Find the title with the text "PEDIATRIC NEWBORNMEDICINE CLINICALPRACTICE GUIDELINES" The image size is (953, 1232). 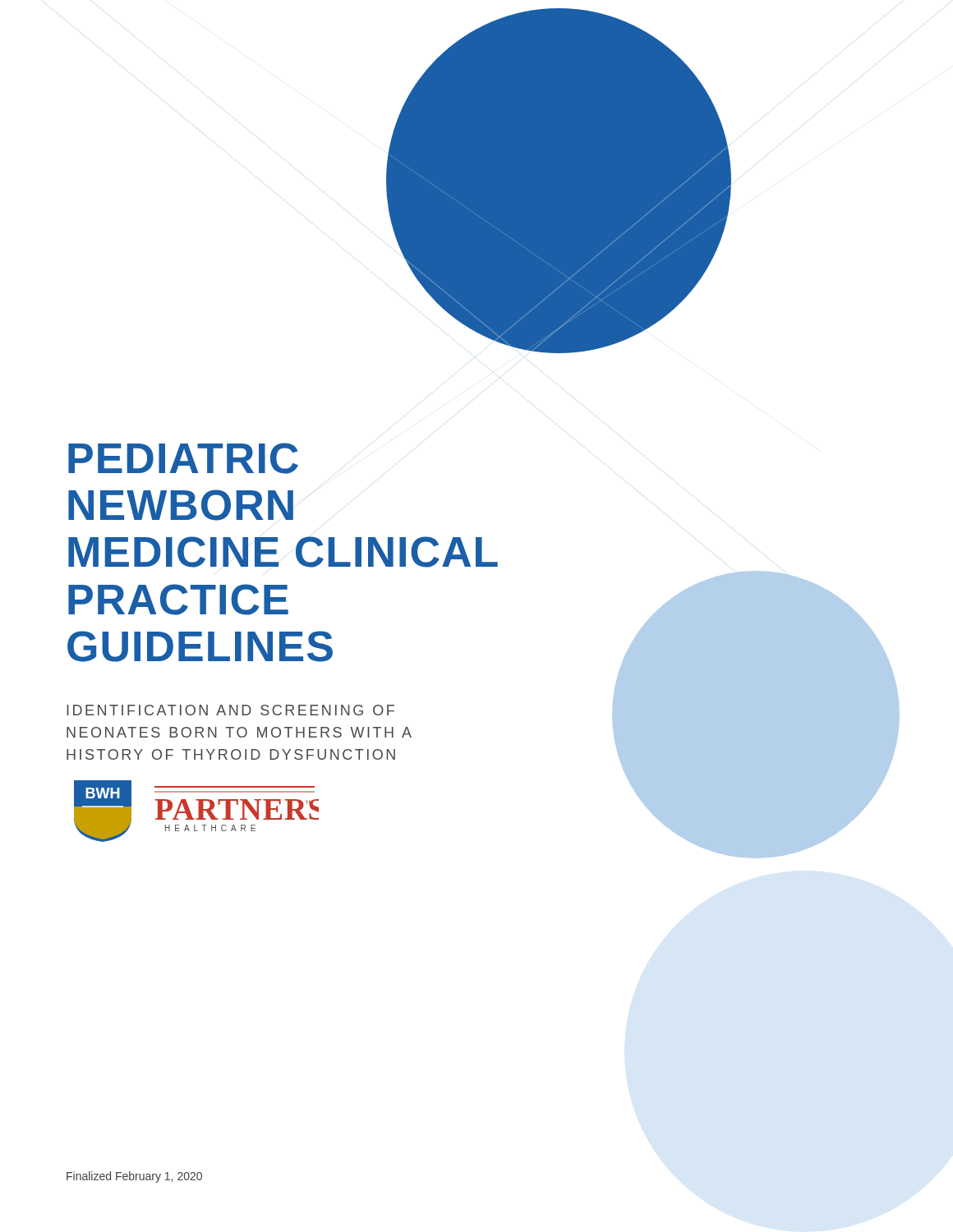click(283, 553)
